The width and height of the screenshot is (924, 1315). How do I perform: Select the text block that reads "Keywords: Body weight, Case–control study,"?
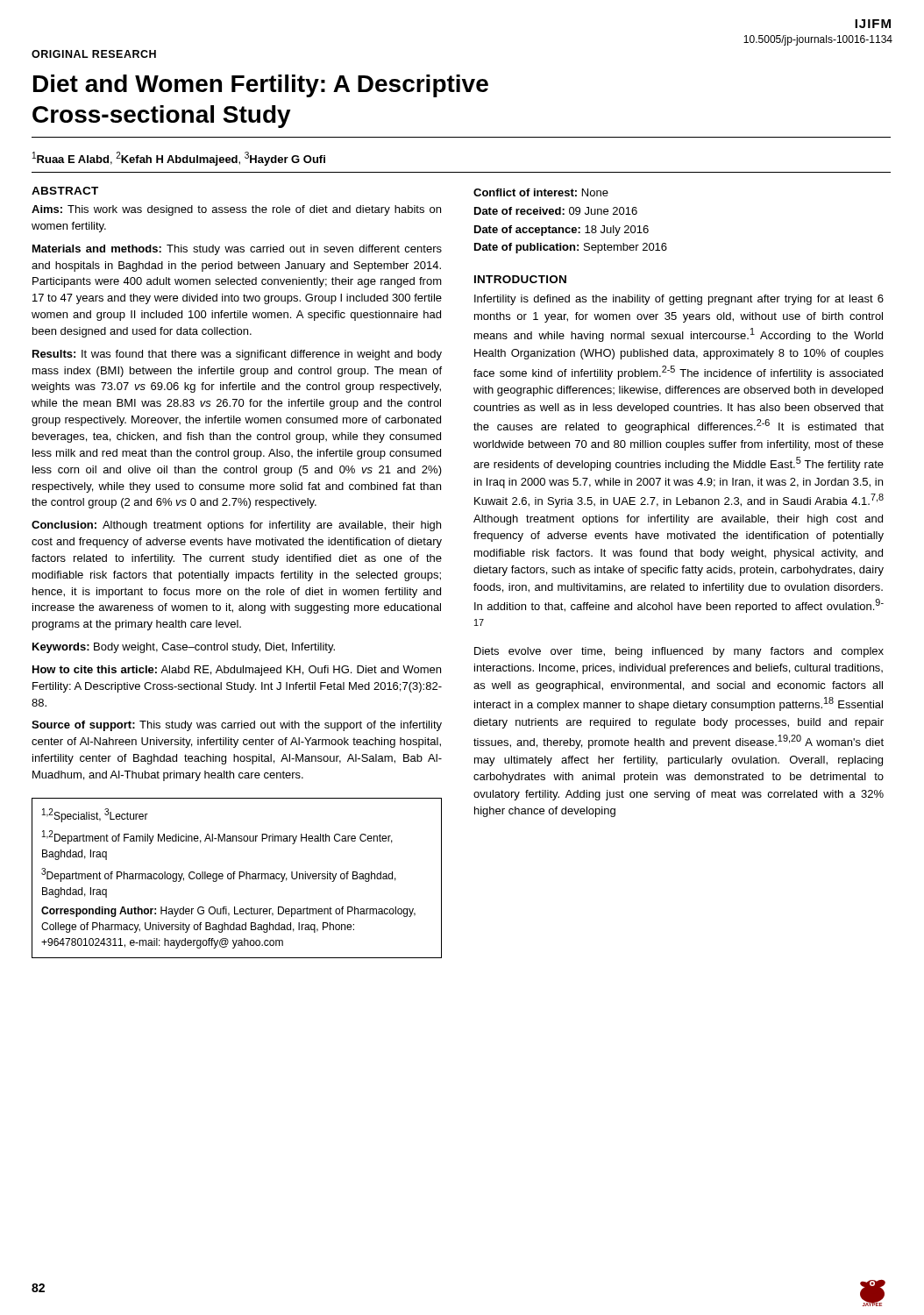point(184,647)
